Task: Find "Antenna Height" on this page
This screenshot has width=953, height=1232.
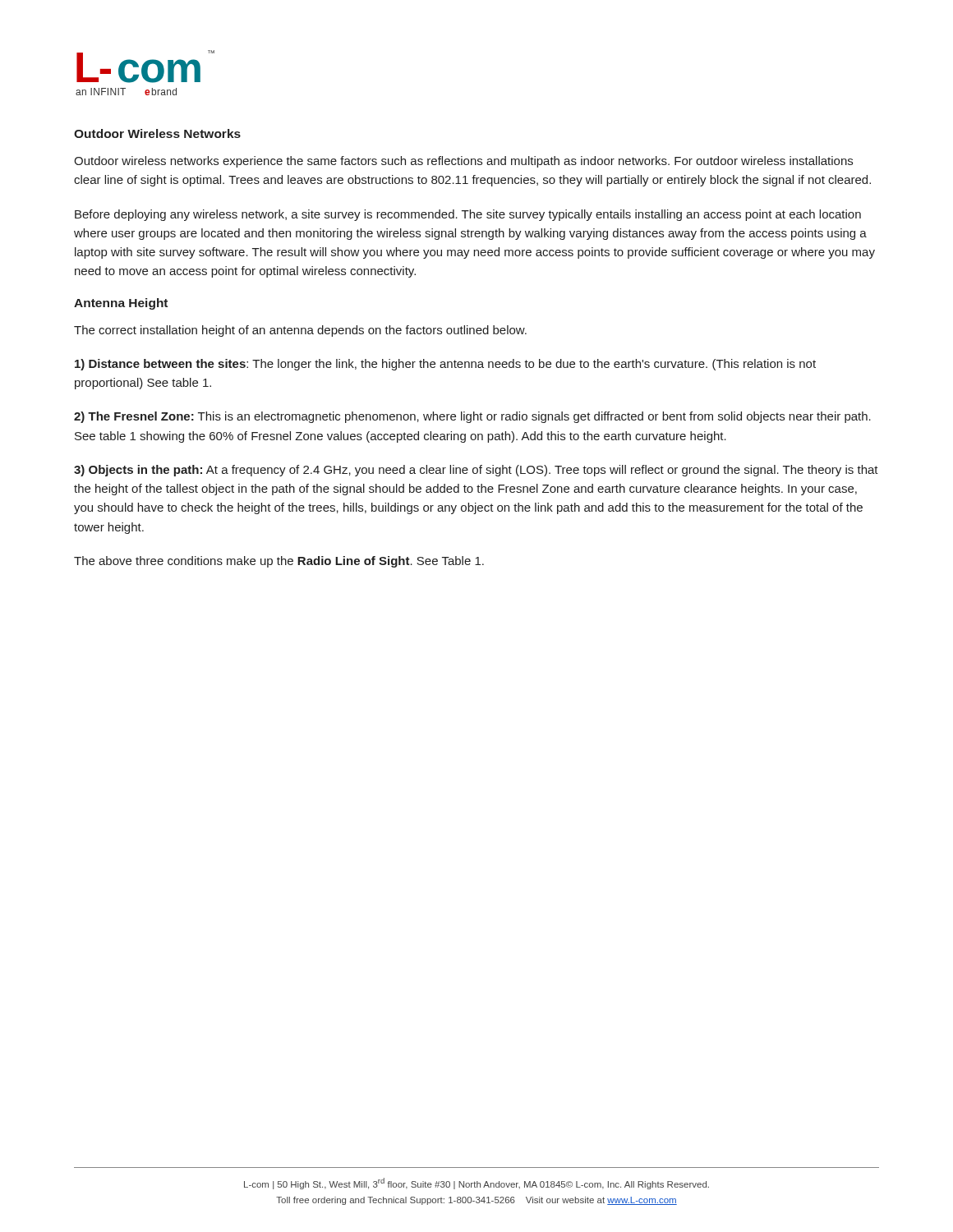Action: (x=121, y=302)
